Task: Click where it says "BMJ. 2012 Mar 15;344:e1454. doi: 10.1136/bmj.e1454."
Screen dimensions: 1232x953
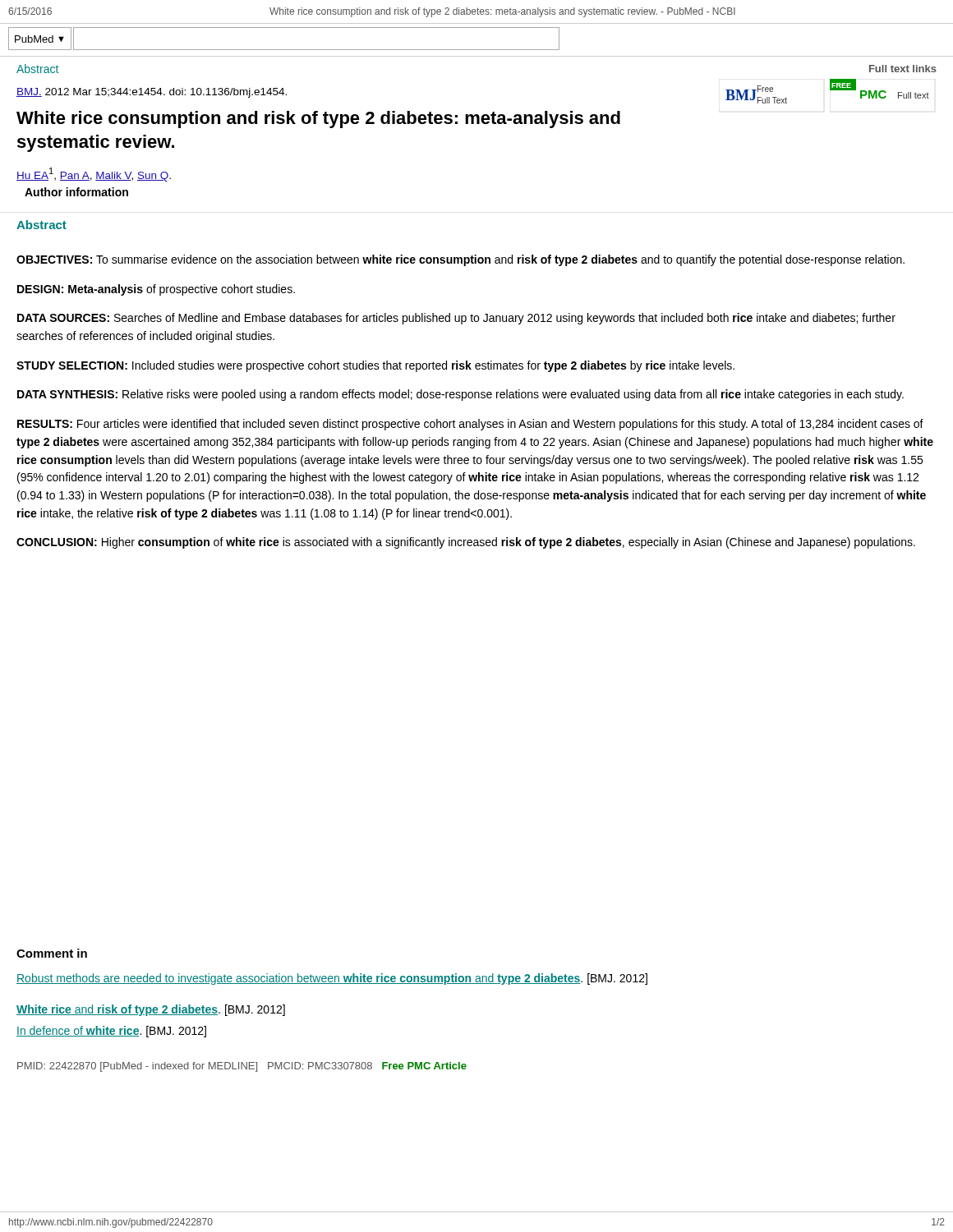Action: coord(152,92)
